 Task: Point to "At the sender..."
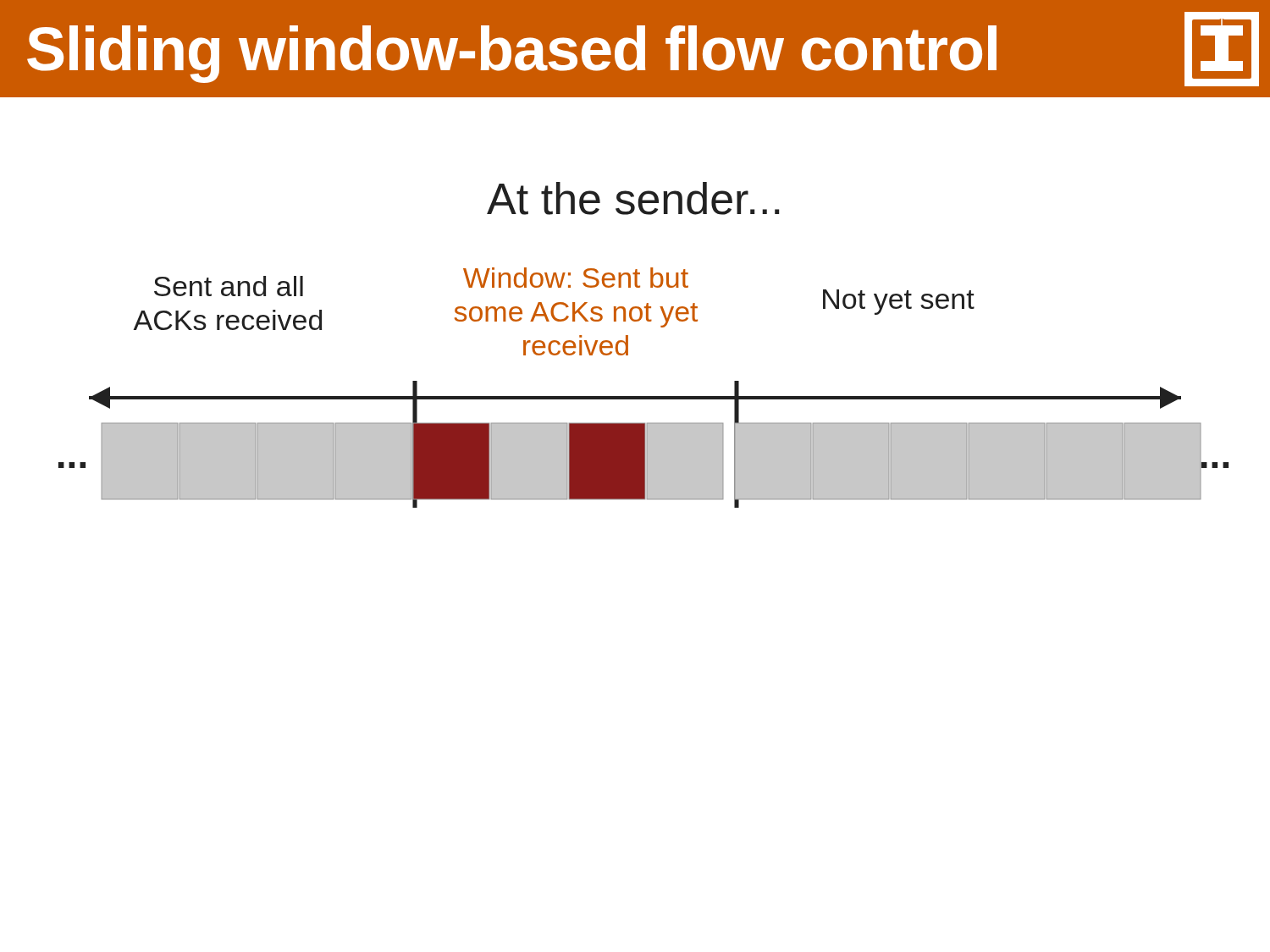click(635, 199)
